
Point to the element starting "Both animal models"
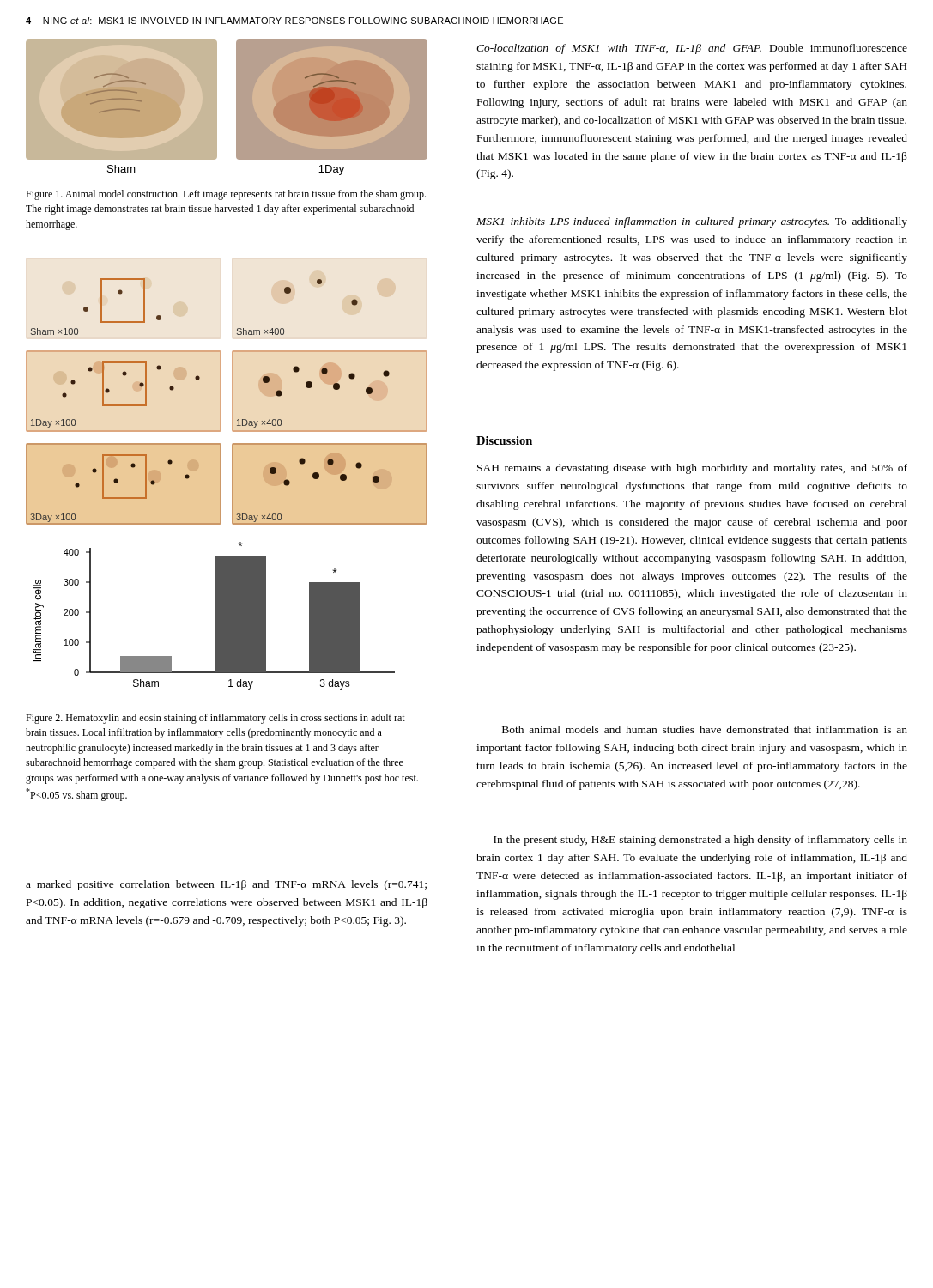[x=692, y=757]
